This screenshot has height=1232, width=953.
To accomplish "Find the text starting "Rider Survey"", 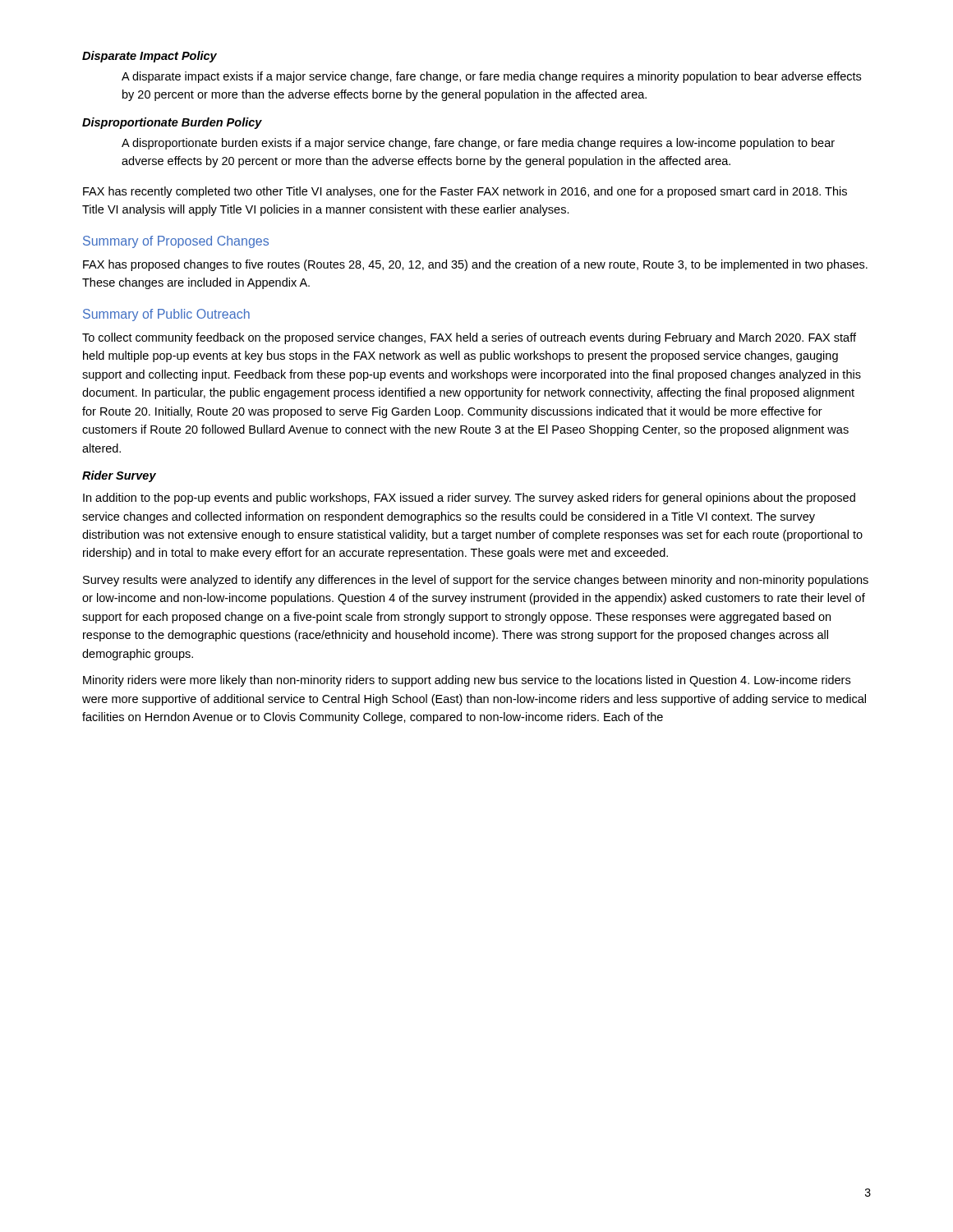I will 119,476.
